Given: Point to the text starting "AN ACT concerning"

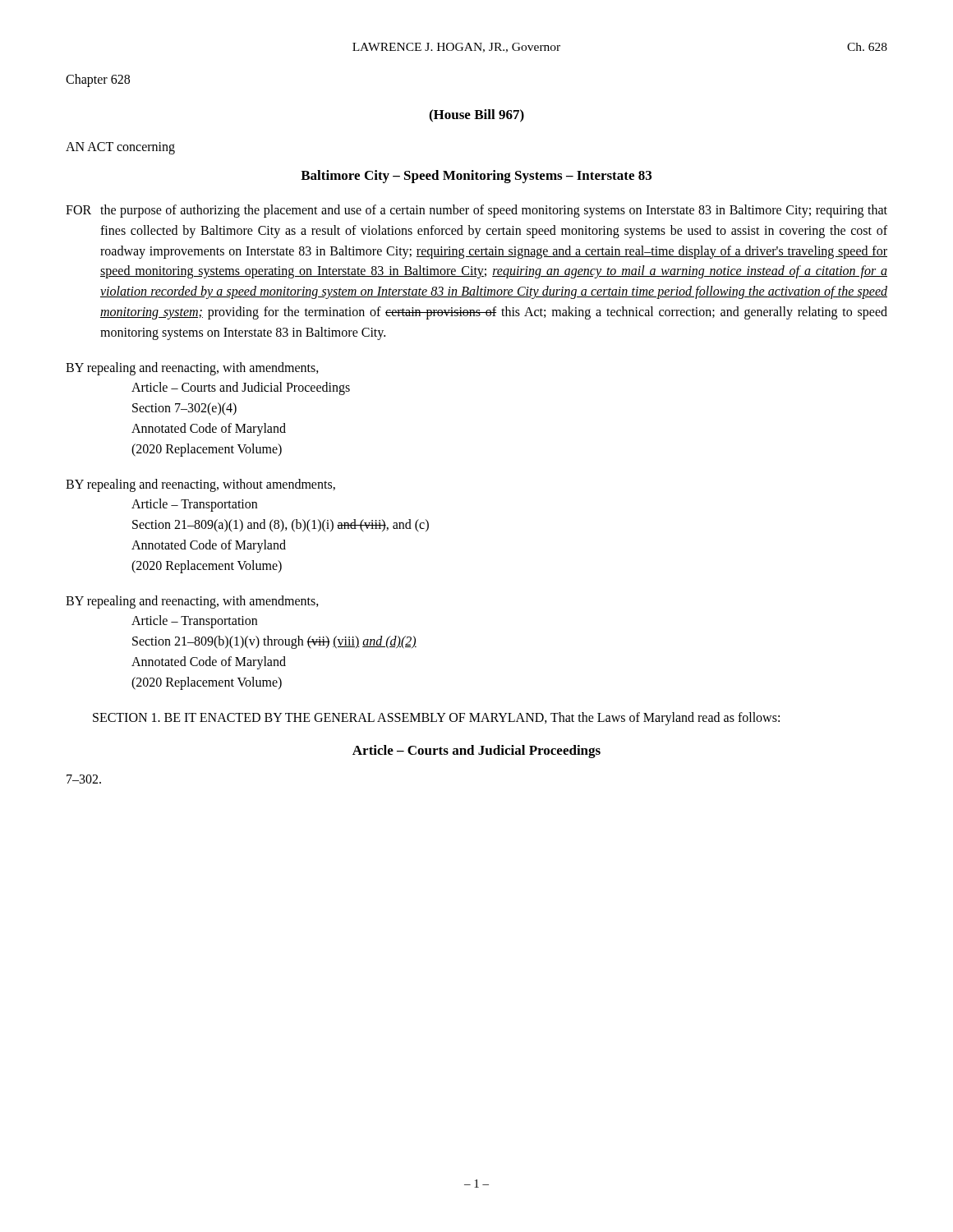Looking at the screenshot, I should point(120,147).
